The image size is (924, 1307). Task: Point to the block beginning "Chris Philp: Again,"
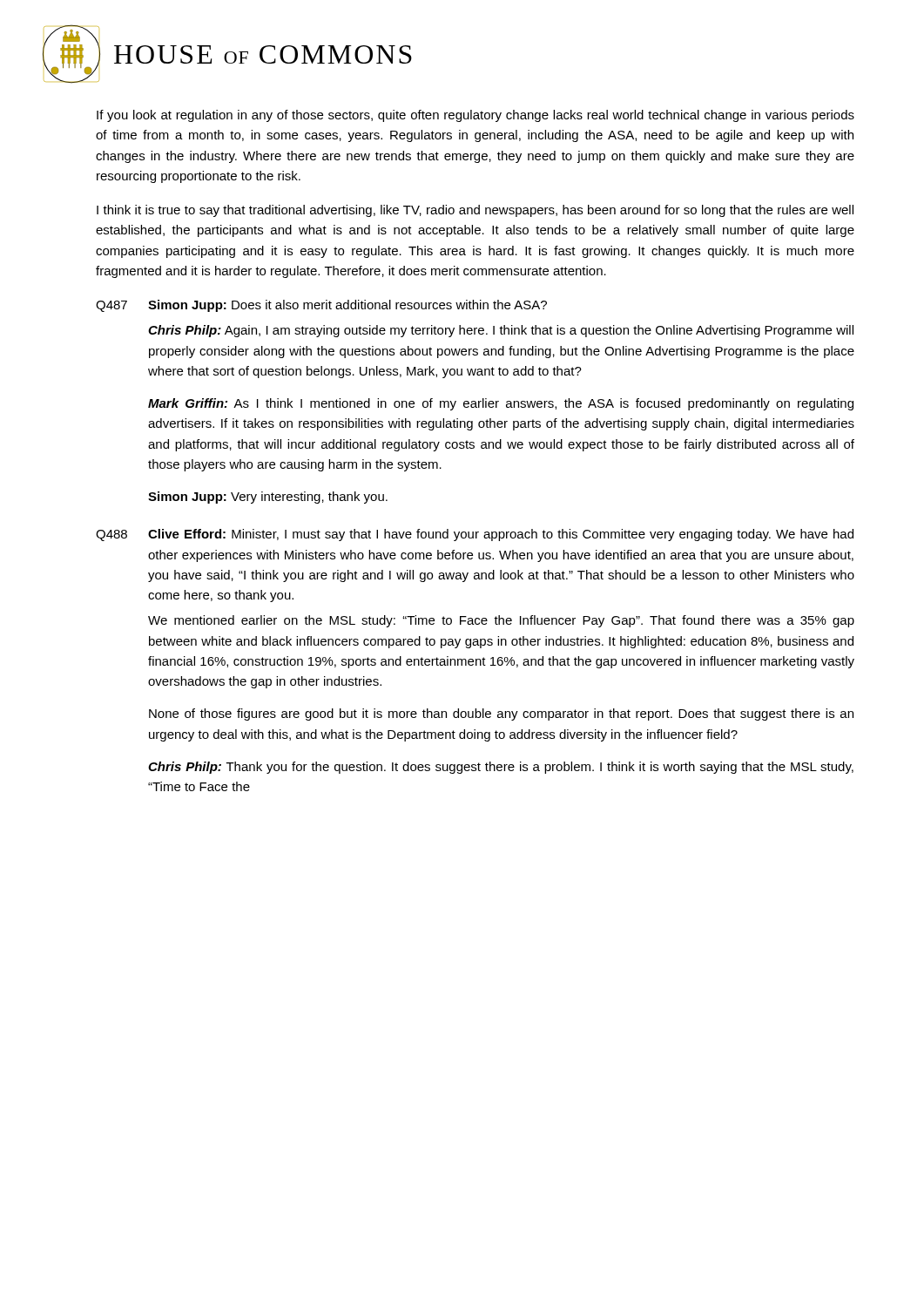501,350
